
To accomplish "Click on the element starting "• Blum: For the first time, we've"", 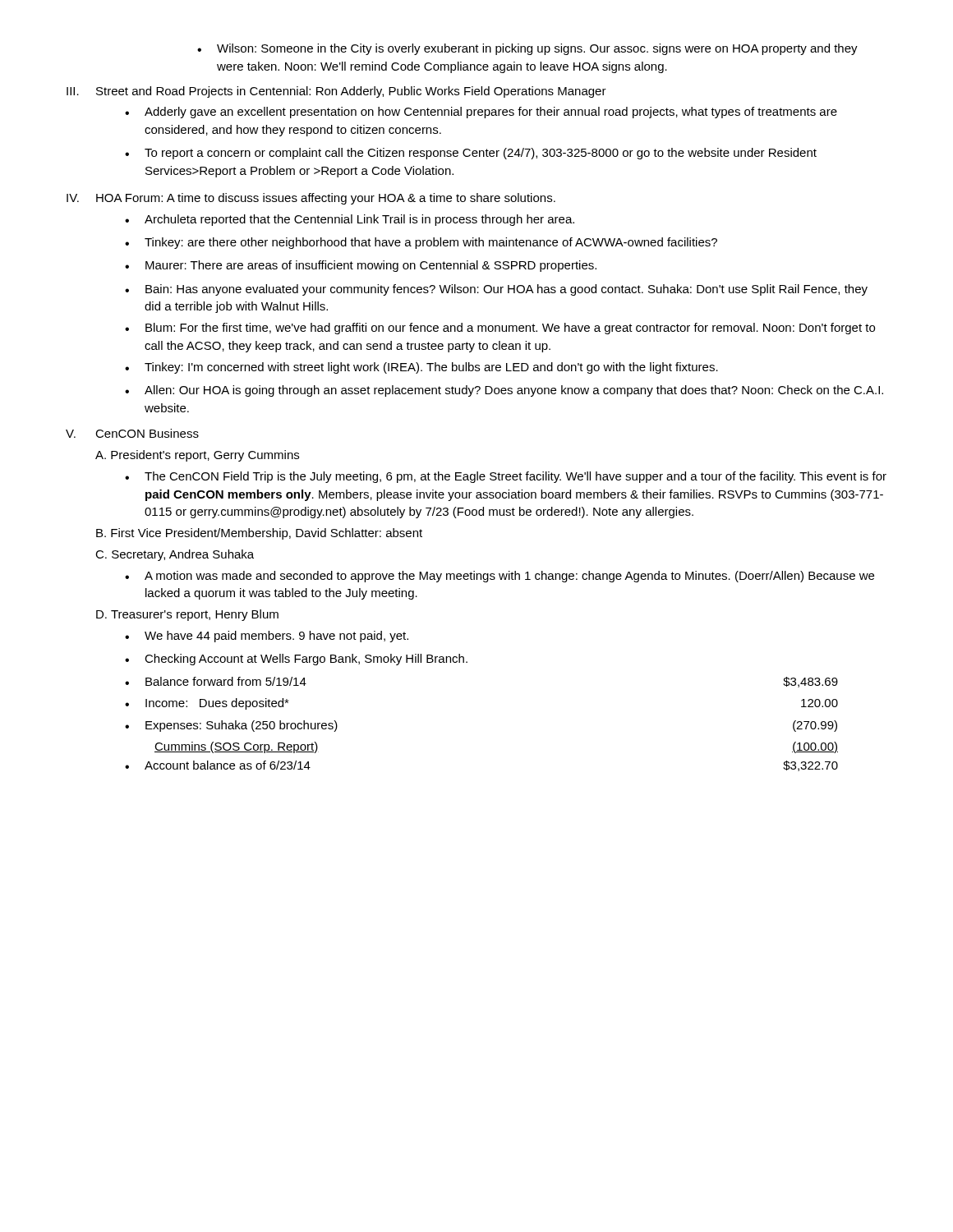I will coord(506,337).
